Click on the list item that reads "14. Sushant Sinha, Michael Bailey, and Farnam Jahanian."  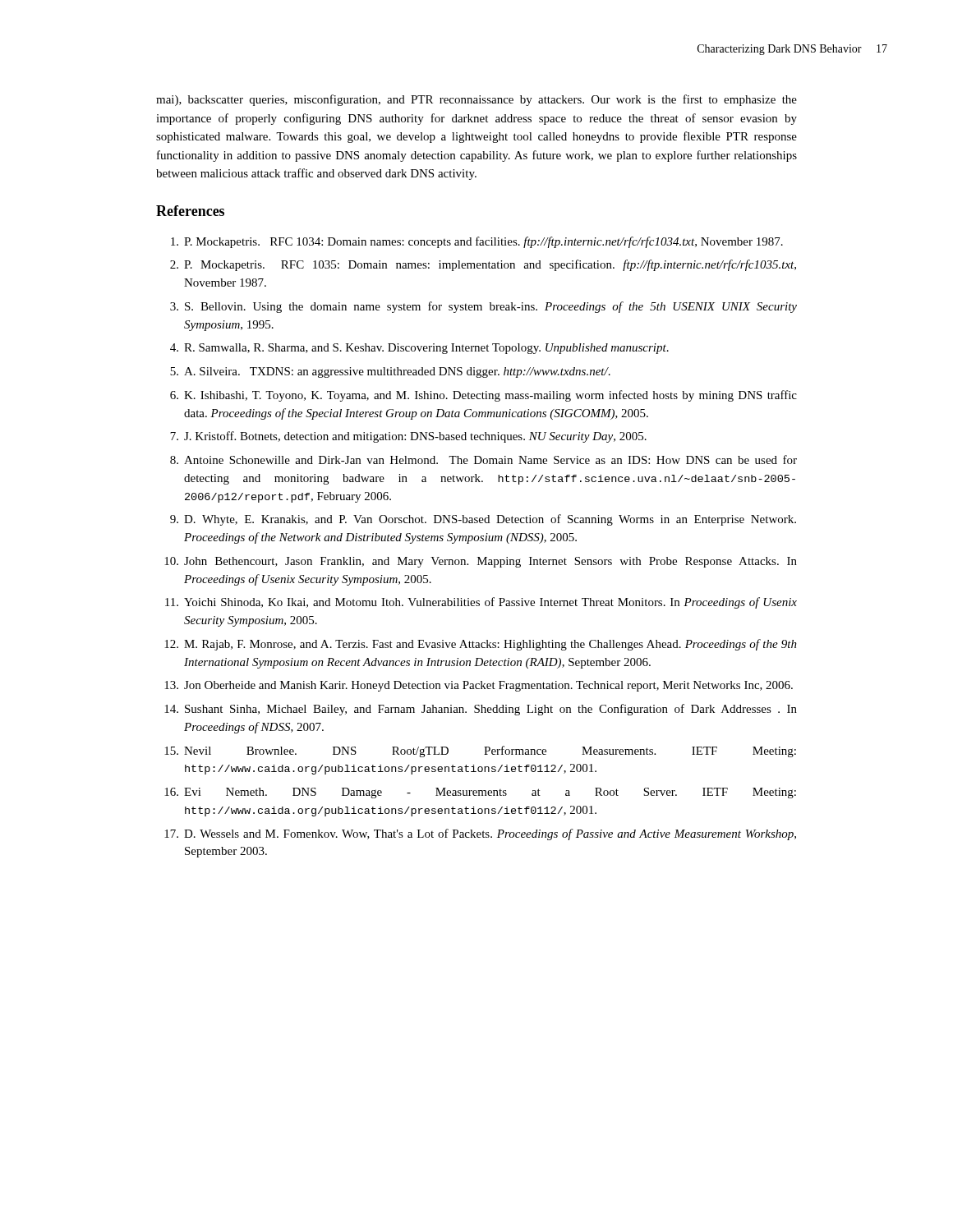[476, 719]
